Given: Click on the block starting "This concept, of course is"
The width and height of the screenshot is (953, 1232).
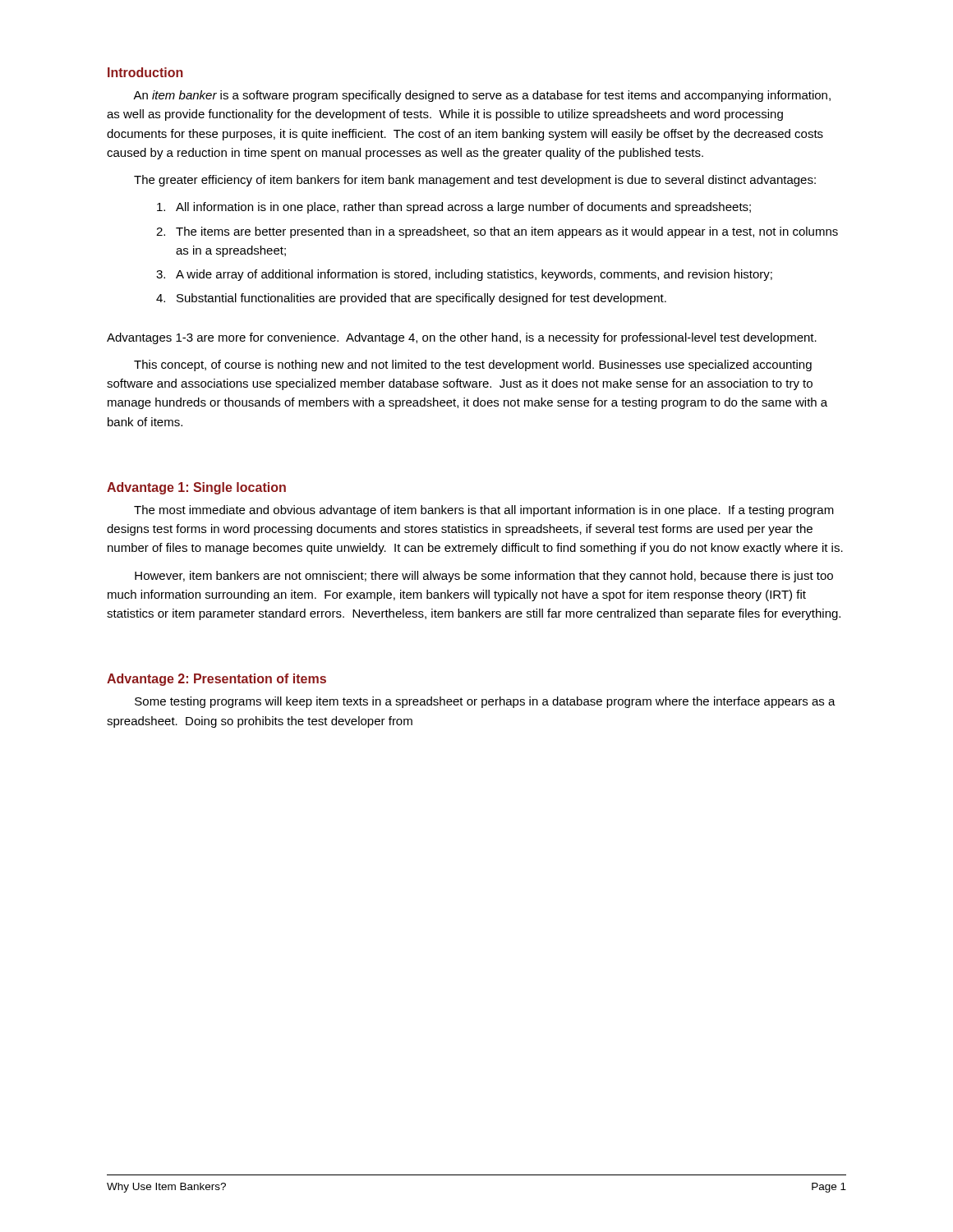Looking at the screenshot, I should 467,393.
